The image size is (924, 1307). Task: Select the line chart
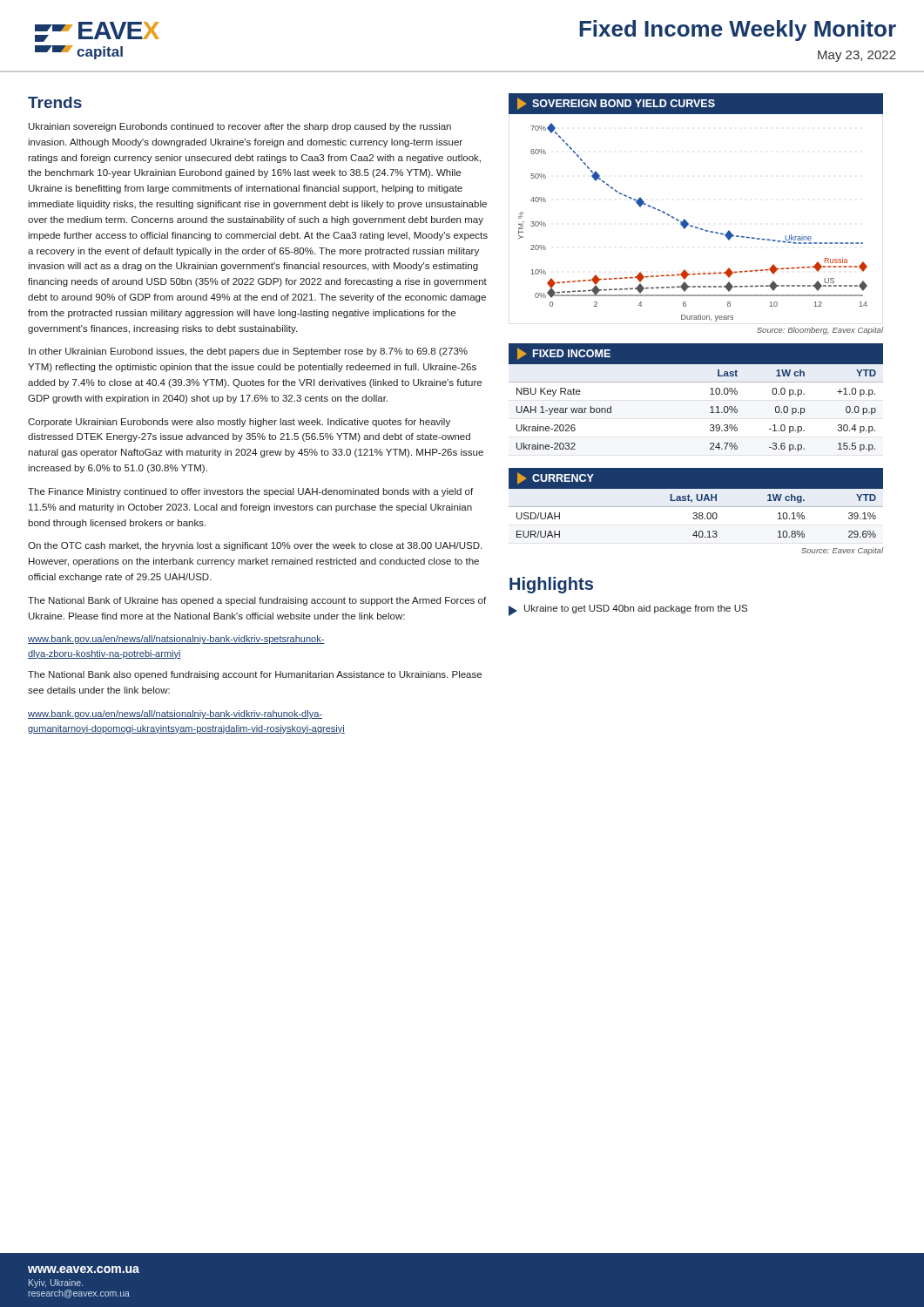point(696,209)
